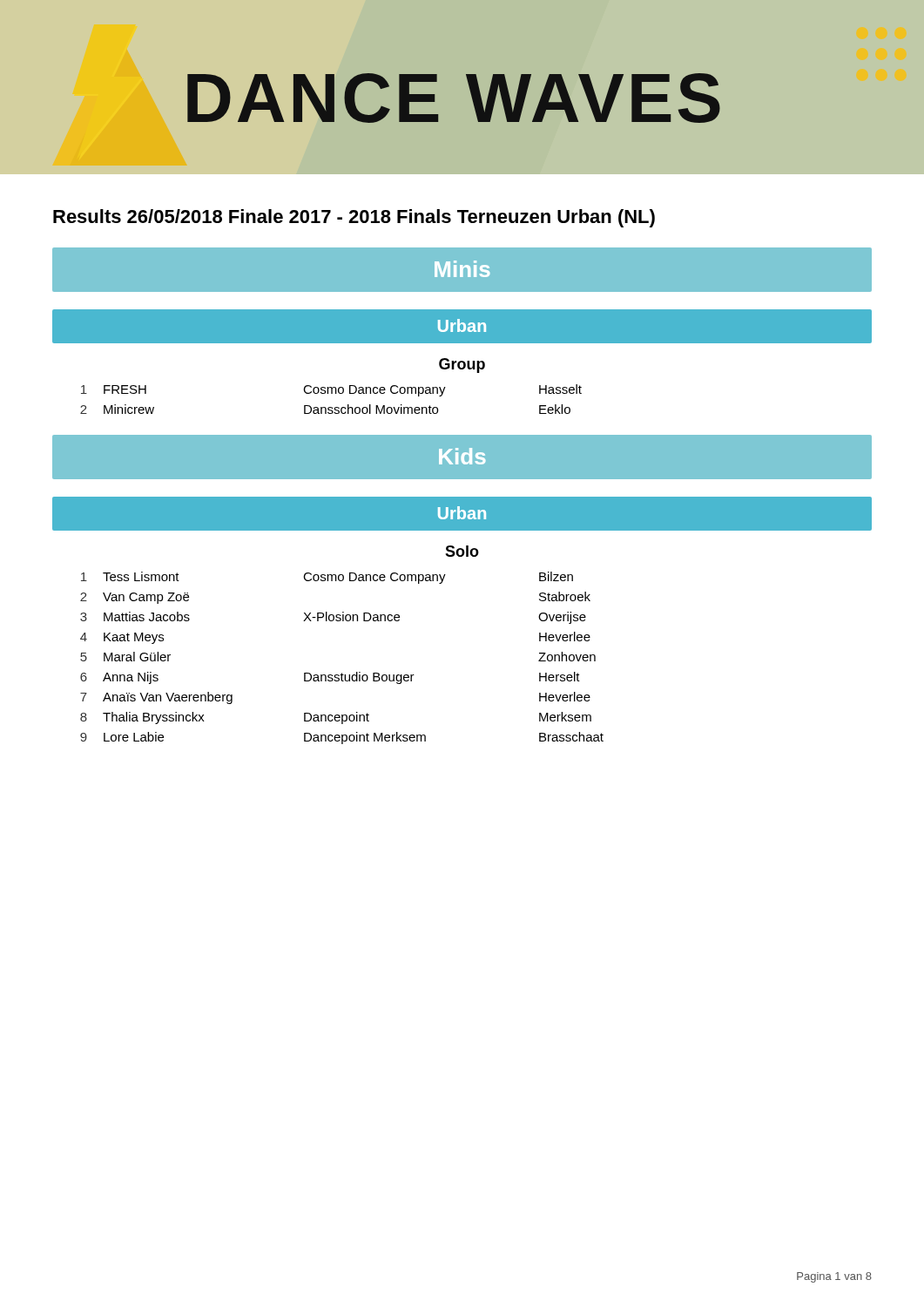Locate a logo

462,89
